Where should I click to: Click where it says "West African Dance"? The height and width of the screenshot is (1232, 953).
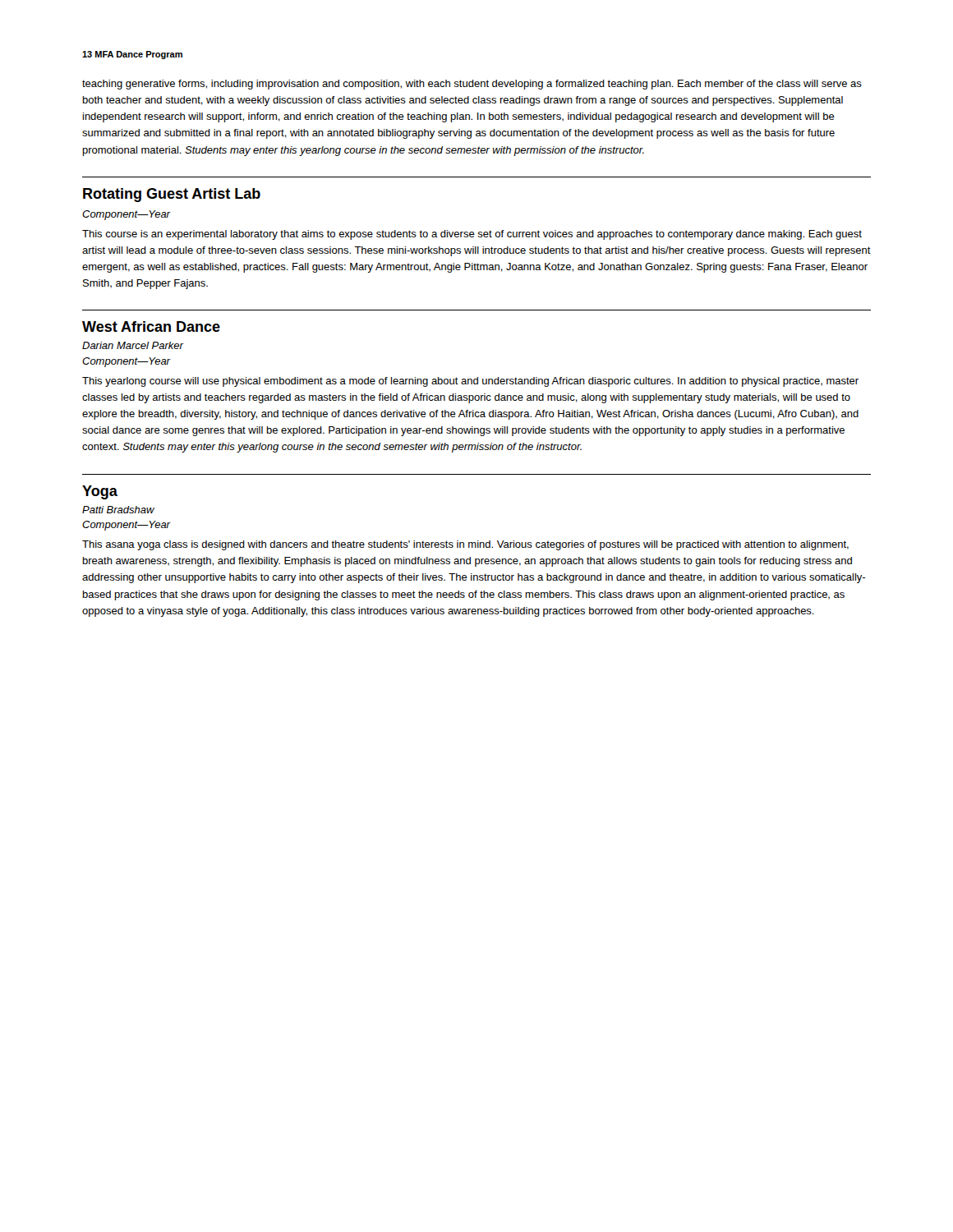[x=151, y=327]
